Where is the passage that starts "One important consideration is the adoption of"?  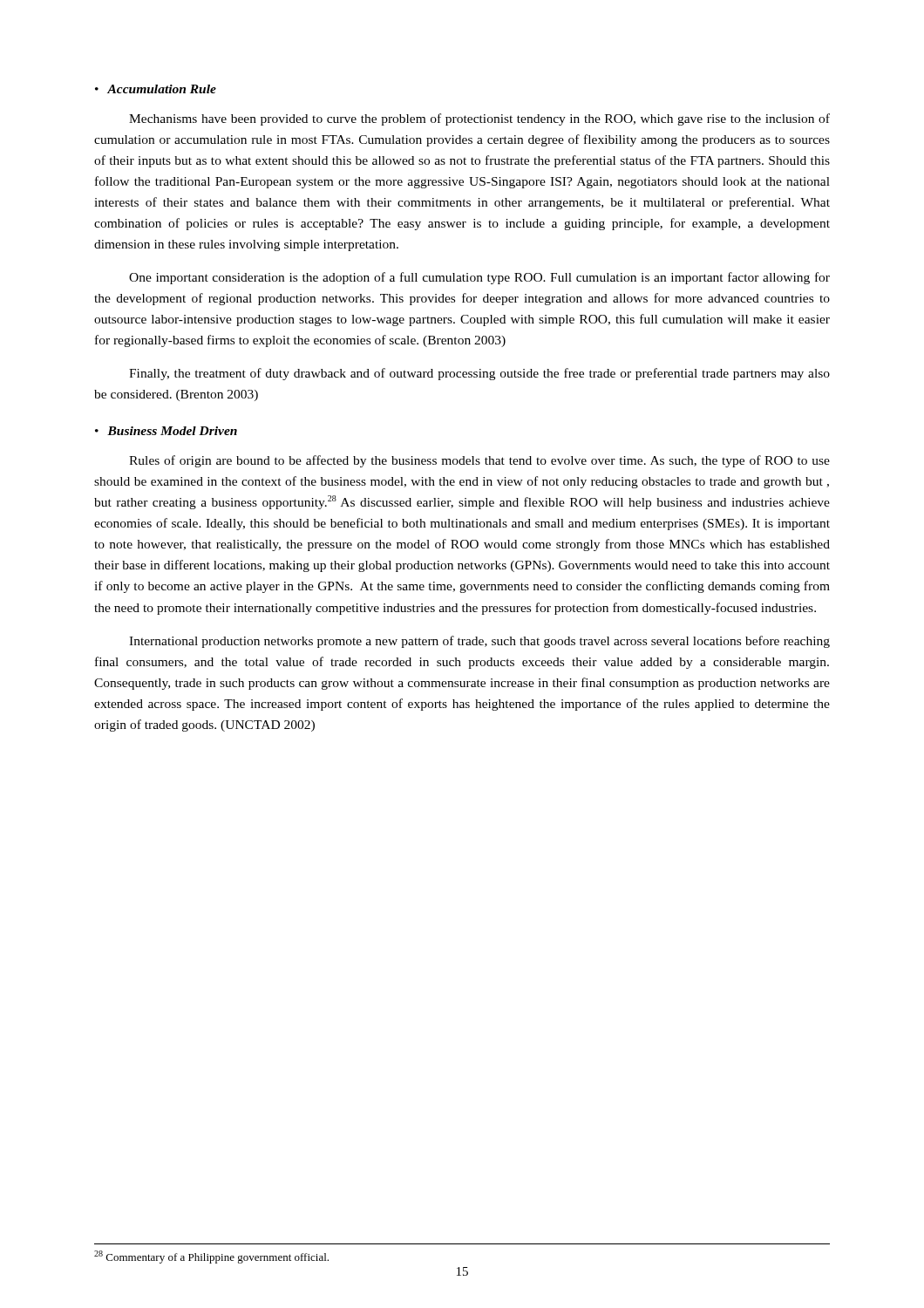(x=462, y=309)
